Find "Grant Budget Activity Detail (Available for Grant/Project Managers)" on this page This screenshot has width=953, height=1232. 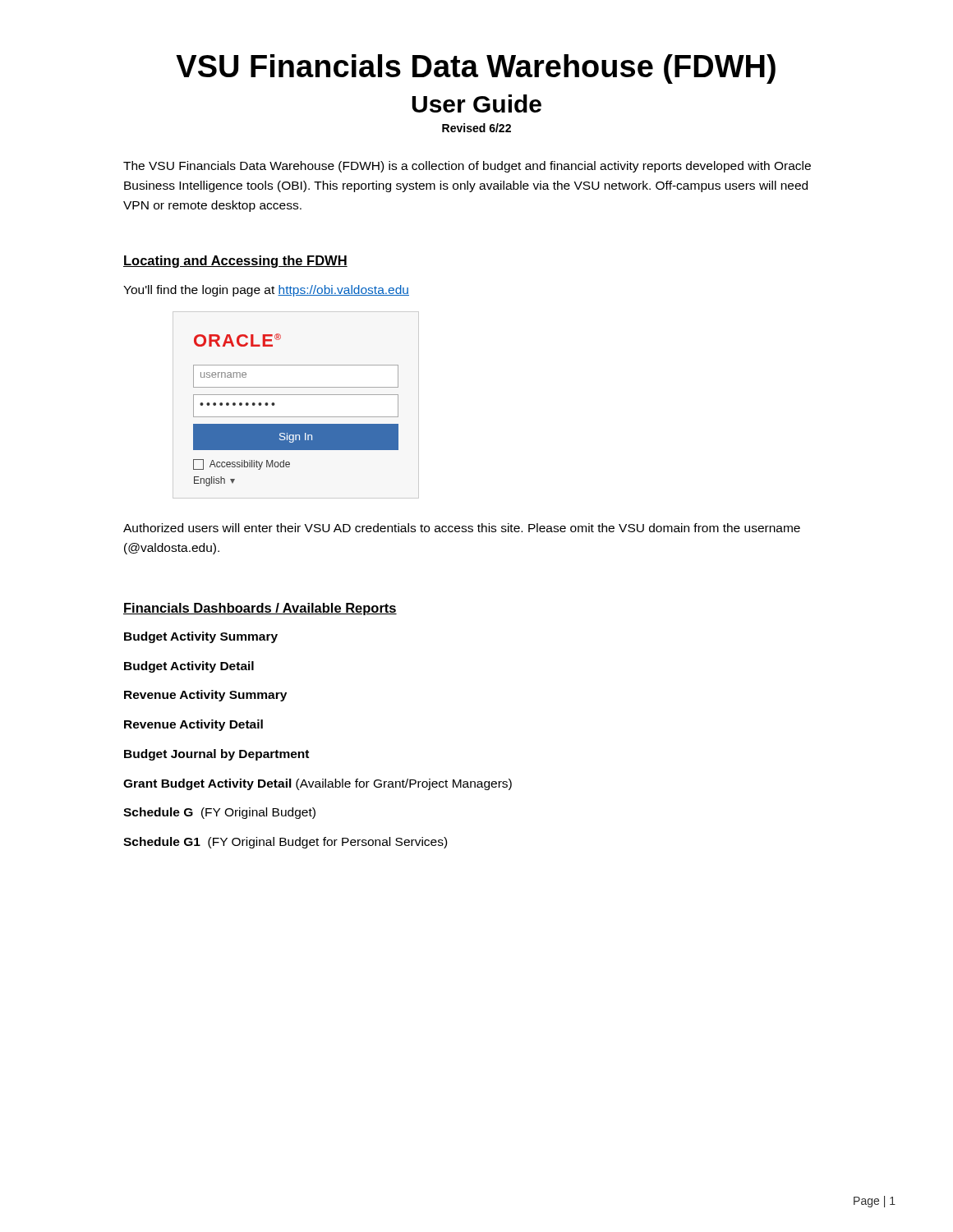[318, 783]
